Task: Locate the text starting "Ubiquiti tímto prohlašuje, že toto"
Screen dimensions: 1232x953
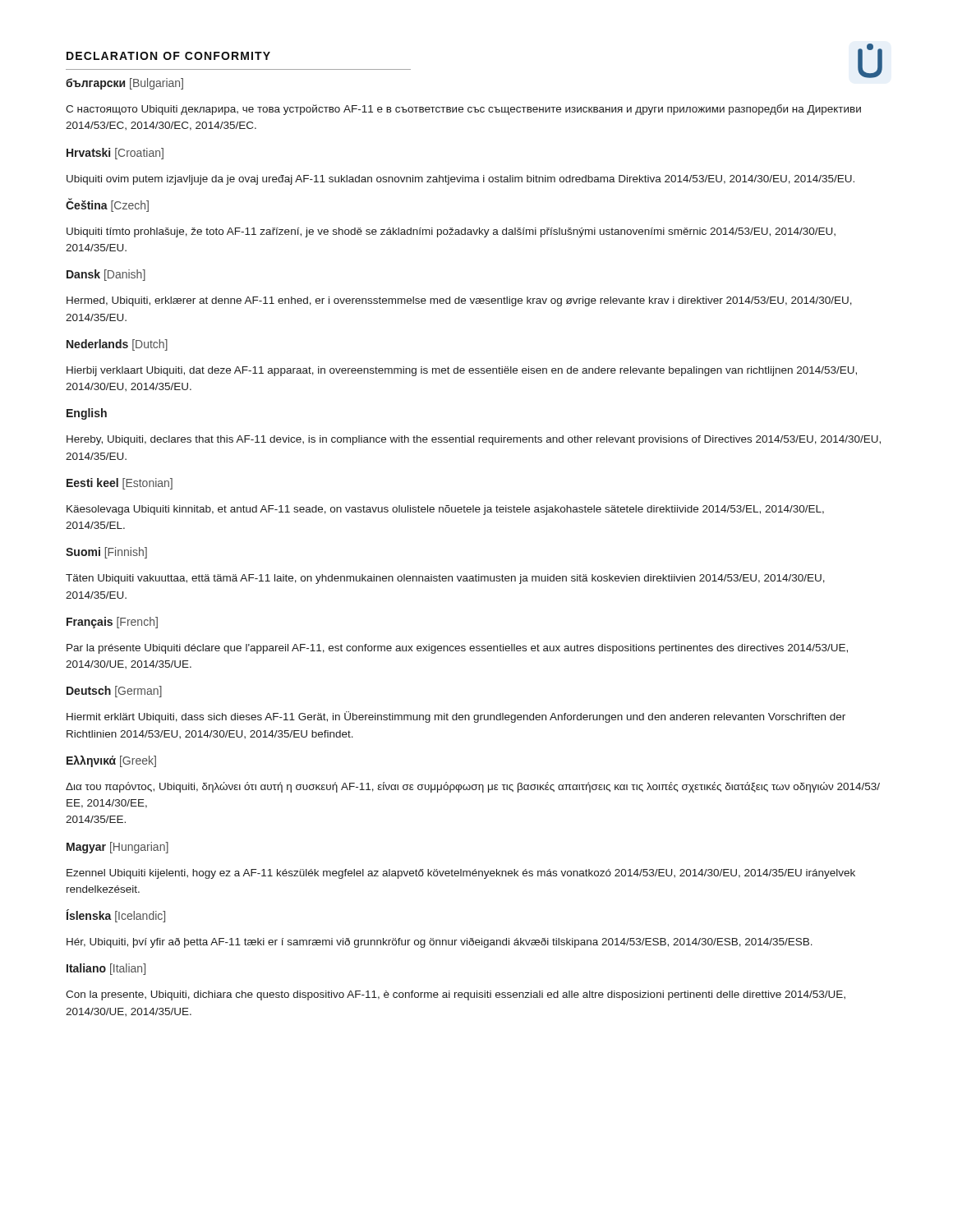Action: pyautogui.click(x=476, y=240)
